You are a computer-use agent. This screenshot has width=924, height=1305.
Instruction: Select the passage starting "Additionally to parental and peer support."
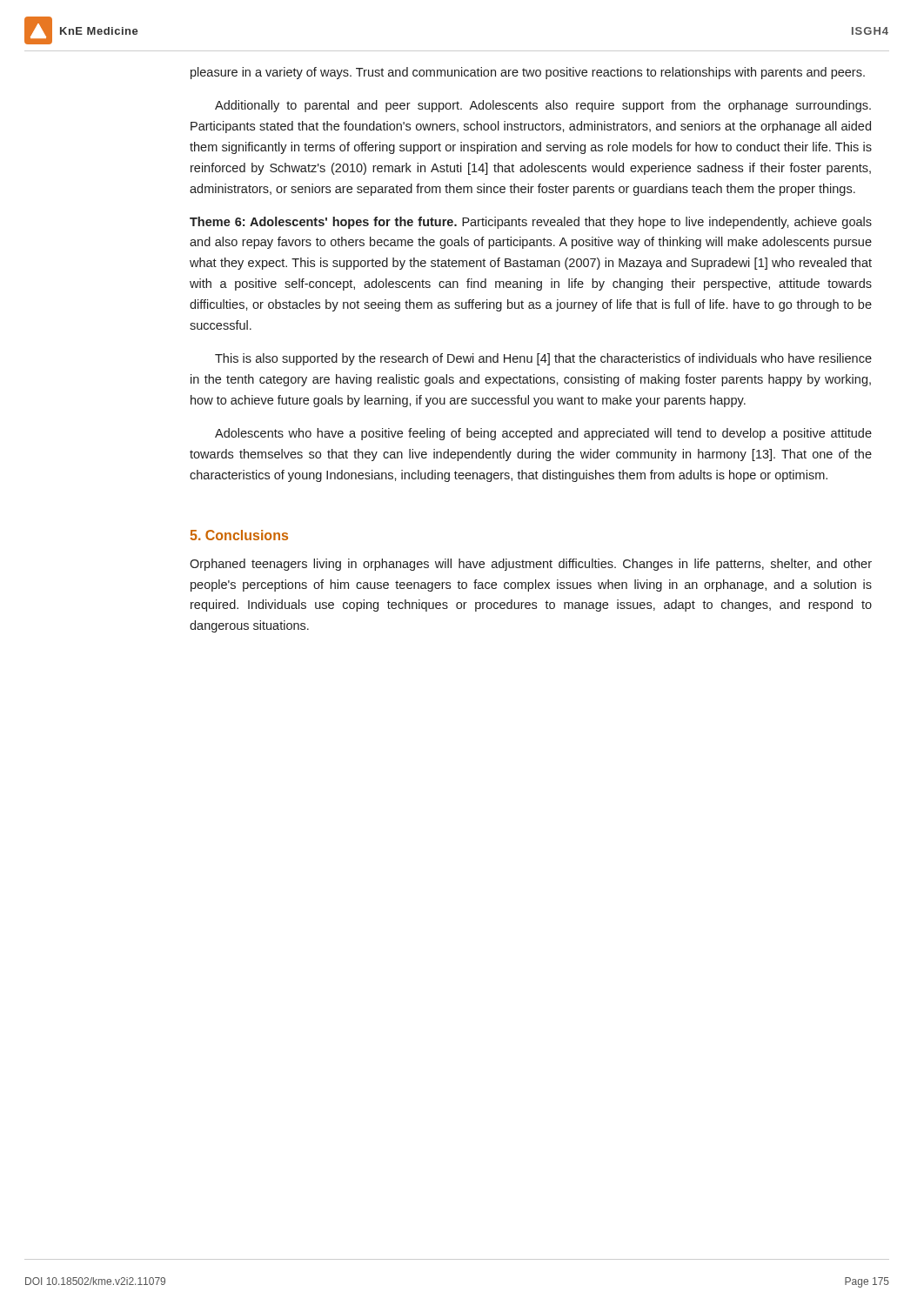(x=531, y=148)
